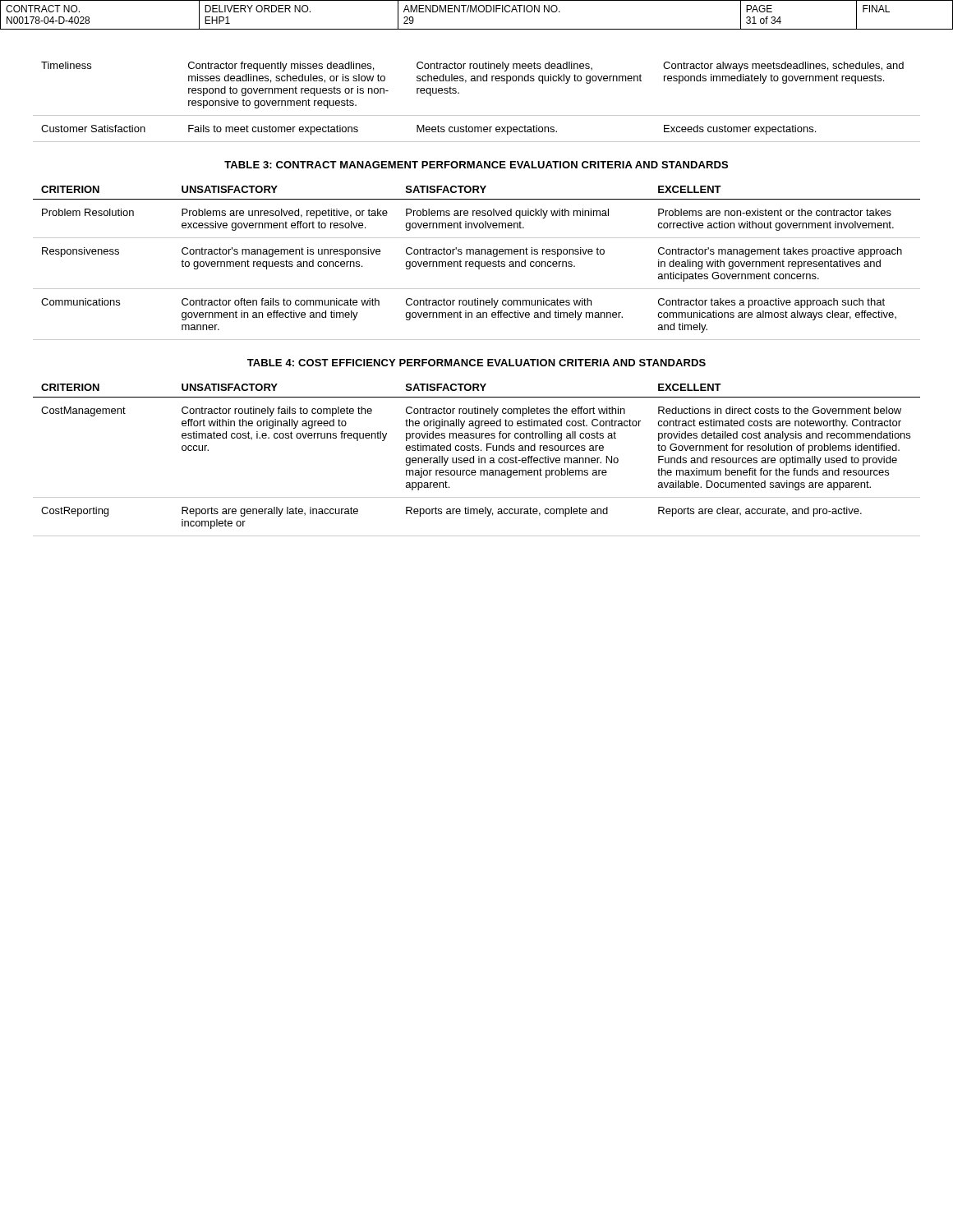
Task: Navigate to the block starting "TABLE 4: COST EFFICIENCY PERFORMANCE EVALUATION CRITERIA AND"
Action: pyautogui.click(x=476, y=363)
